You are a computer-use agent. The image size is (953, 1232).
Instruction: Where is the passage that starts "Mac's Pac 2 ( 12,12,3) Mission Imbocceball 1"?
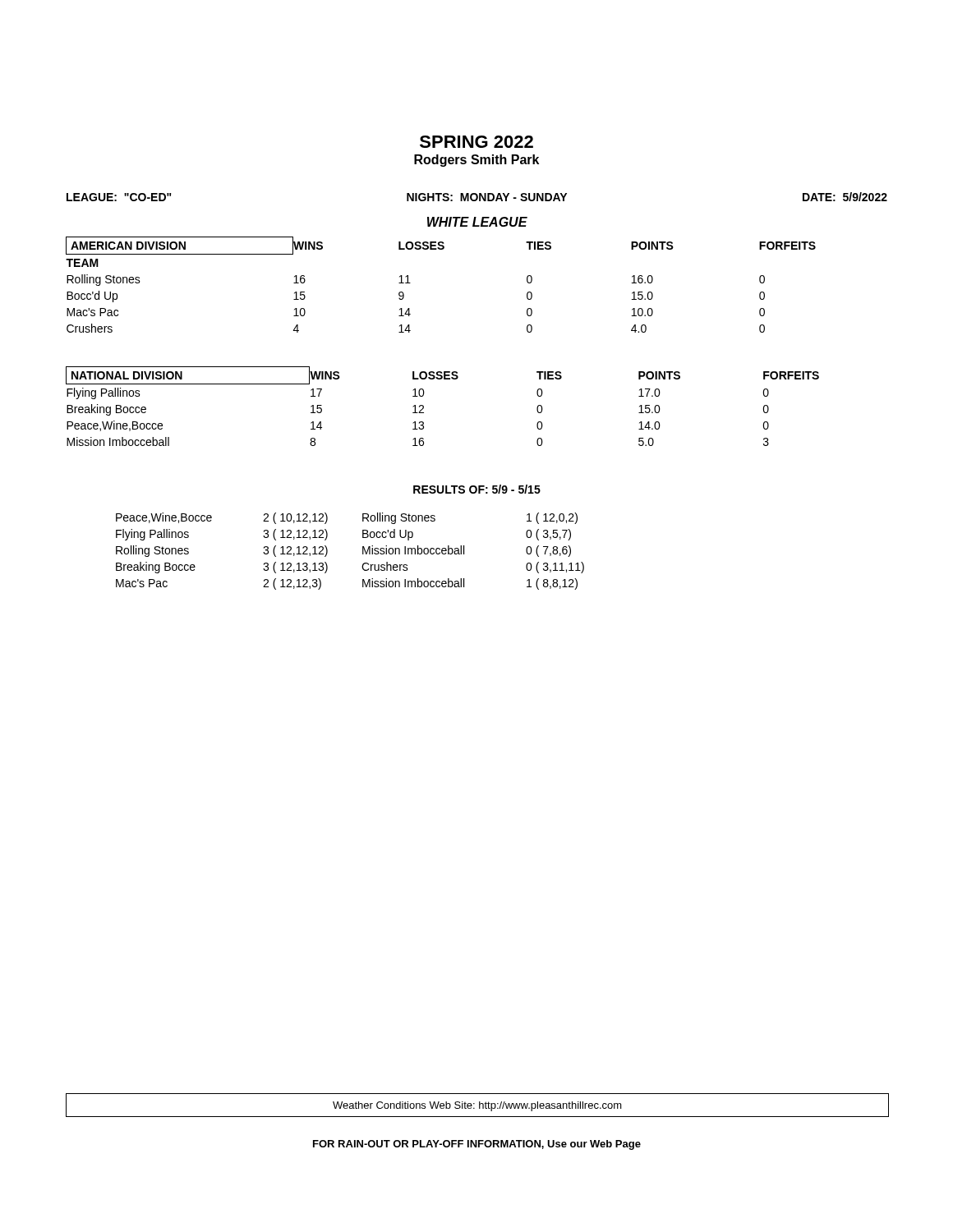pos(378,583)
